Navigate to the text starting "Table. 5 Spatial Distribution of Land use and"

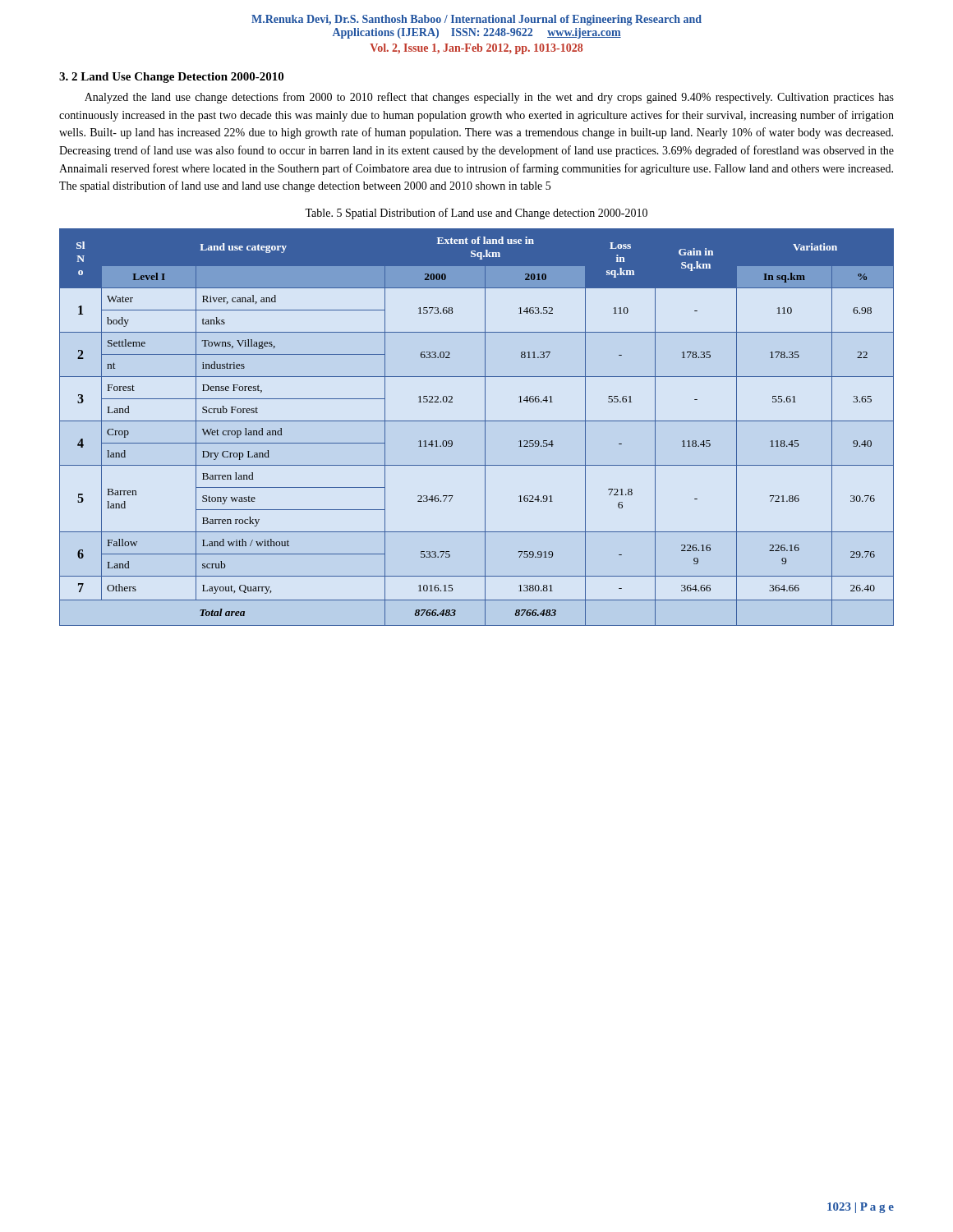(476, 213)
